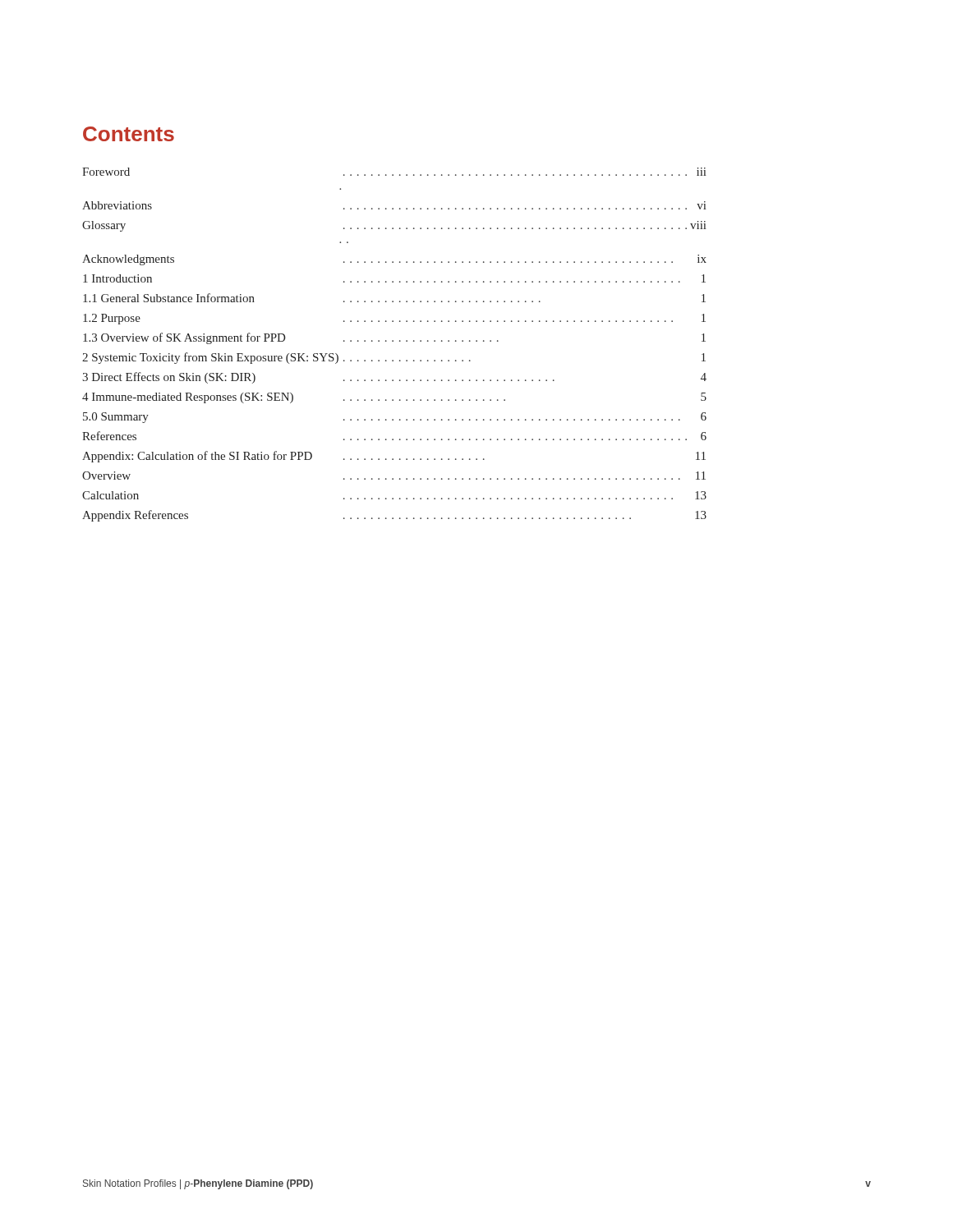Locate the text starting "1 Introduction . . . . . ."
This screenshot has height=1232, width=953.
click(x=394, y=278)
